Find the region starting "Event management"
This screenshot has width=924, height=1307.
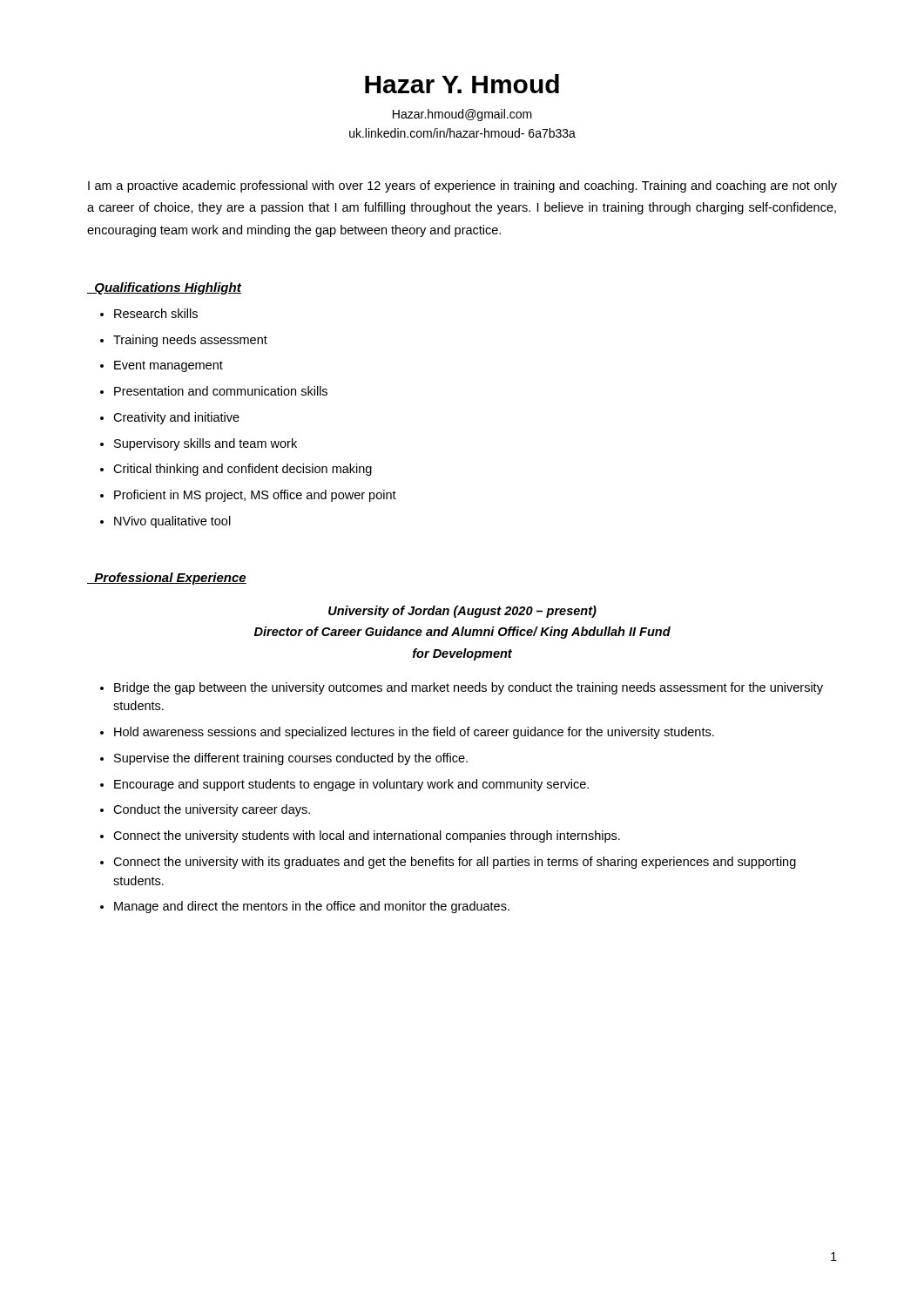coord(168,365)
